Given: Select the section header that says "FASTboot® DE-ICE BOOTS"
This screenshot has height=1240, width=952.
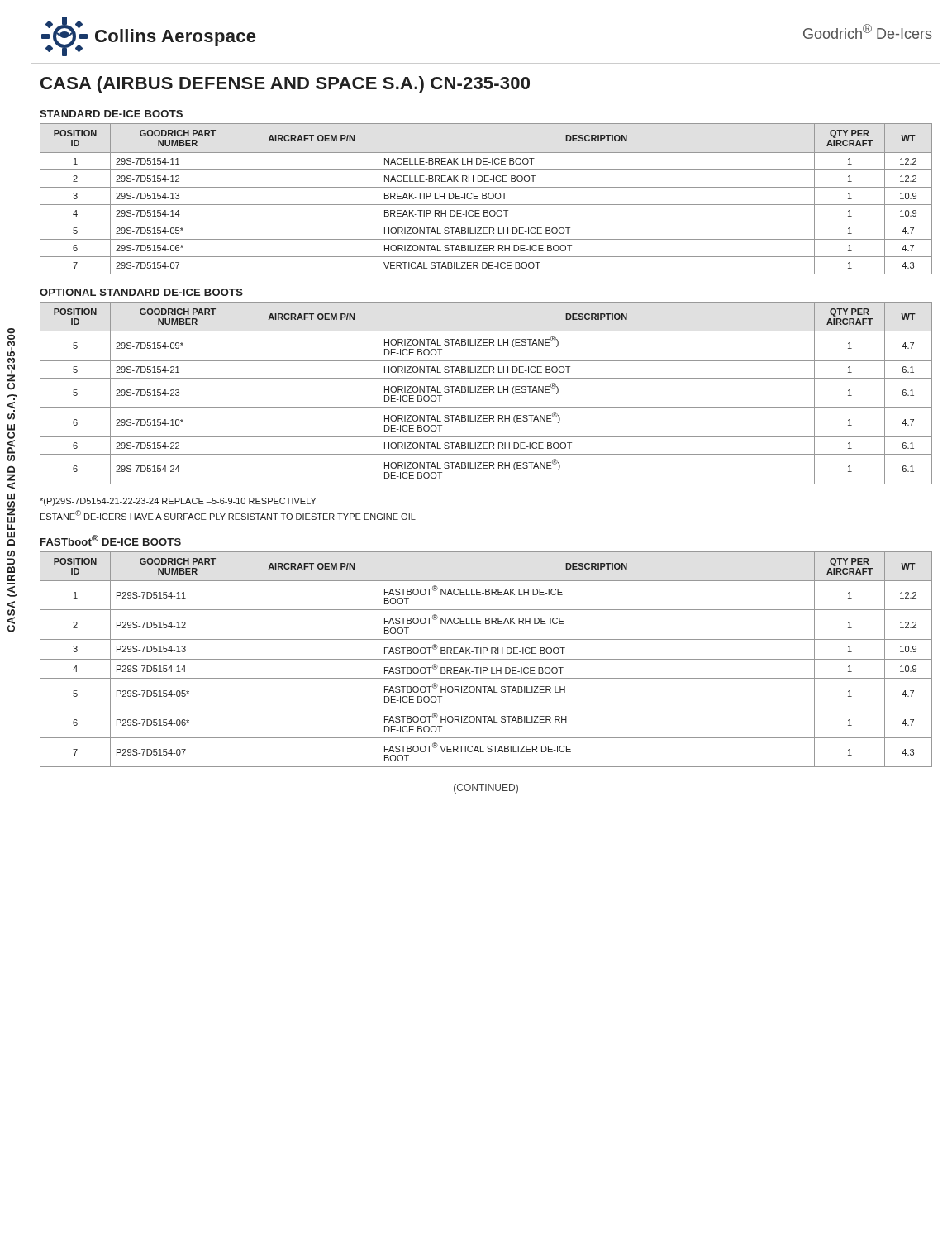Looking at the screenshot, I should (x=110, y=540).
